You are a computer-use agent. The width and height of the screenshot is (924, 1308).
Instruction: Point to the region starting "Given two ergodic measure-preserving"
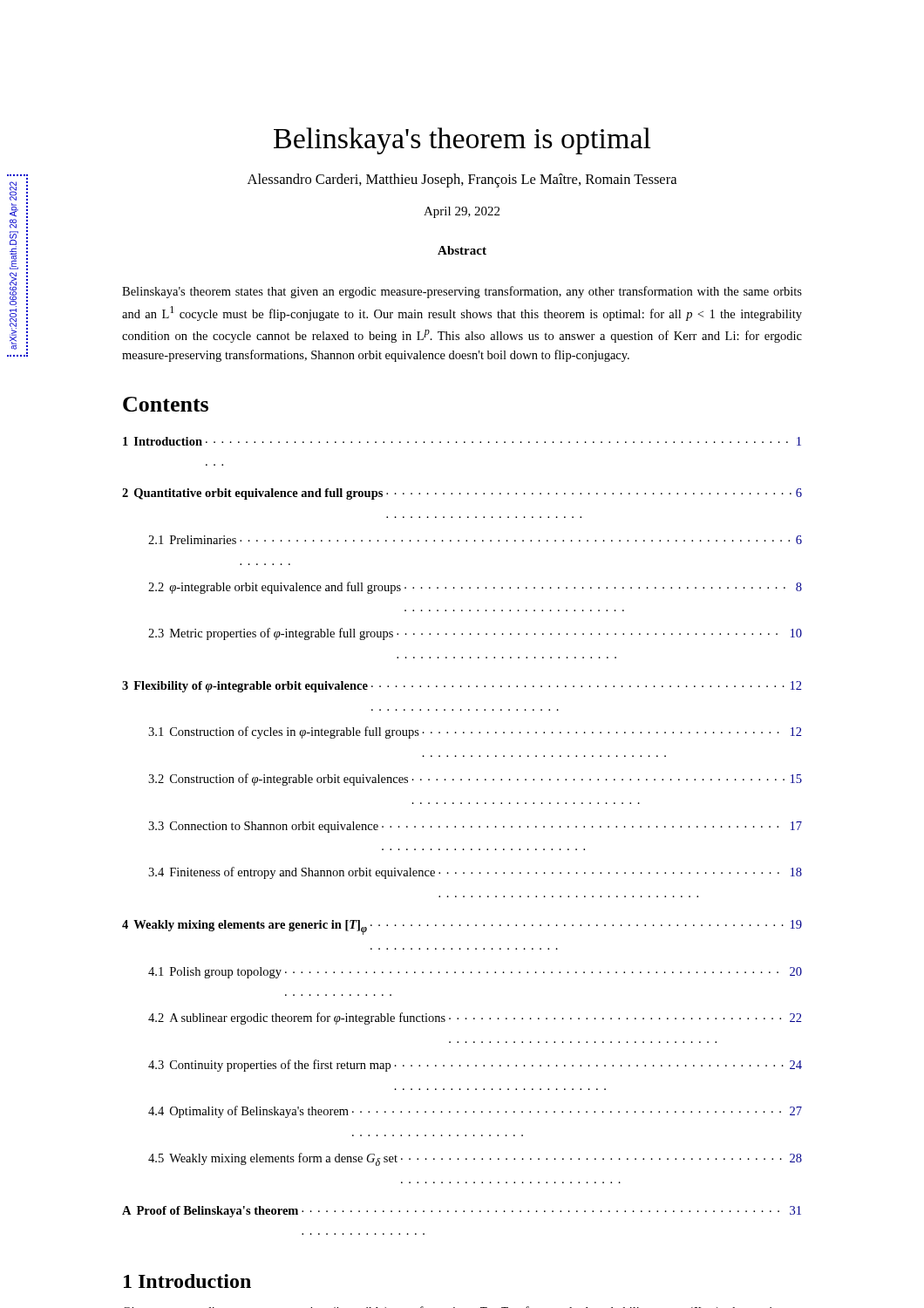pos(462,1306)
